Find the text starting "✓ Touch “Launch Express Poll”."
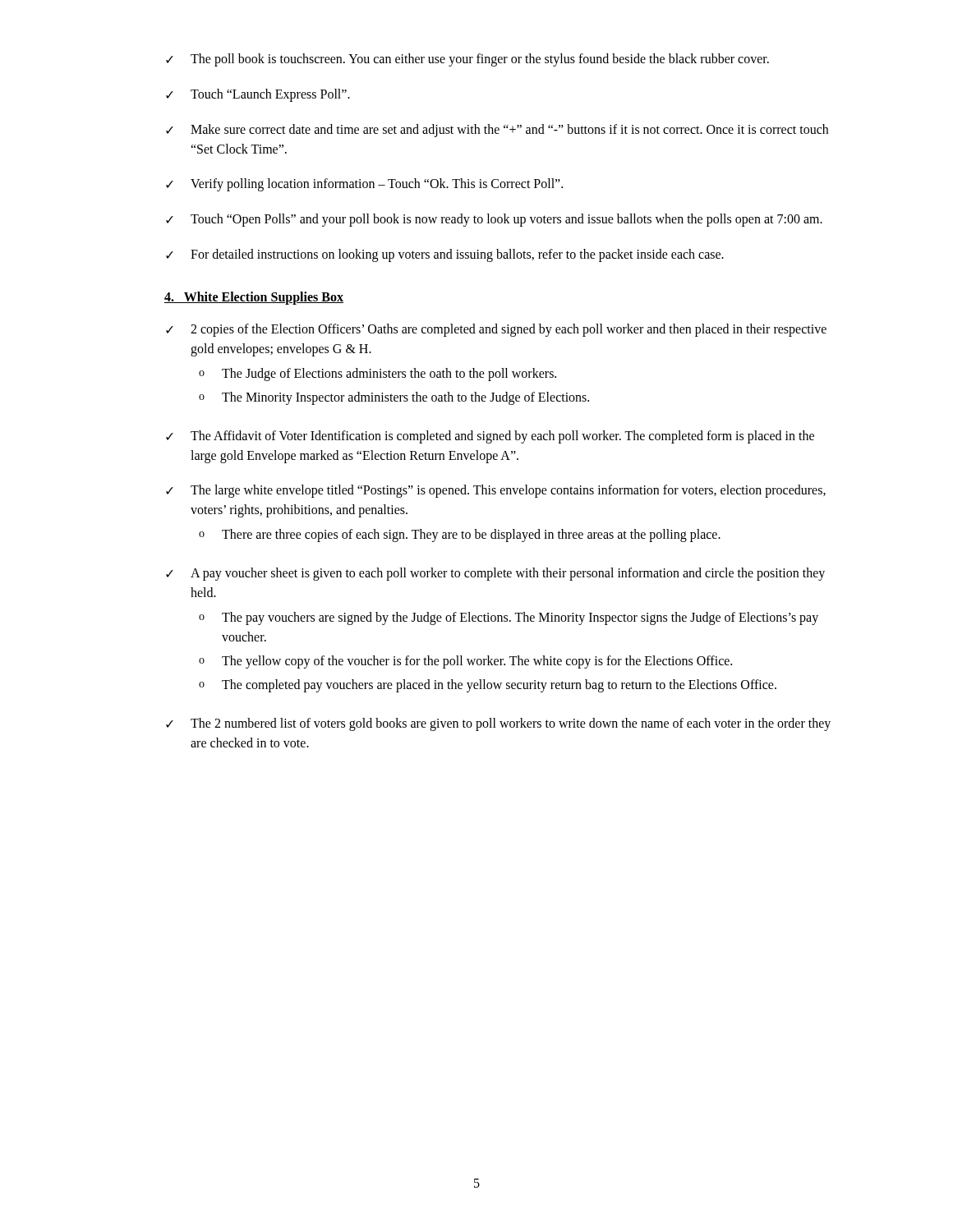Screen dimensions: 1232x953 coord(258,95)
